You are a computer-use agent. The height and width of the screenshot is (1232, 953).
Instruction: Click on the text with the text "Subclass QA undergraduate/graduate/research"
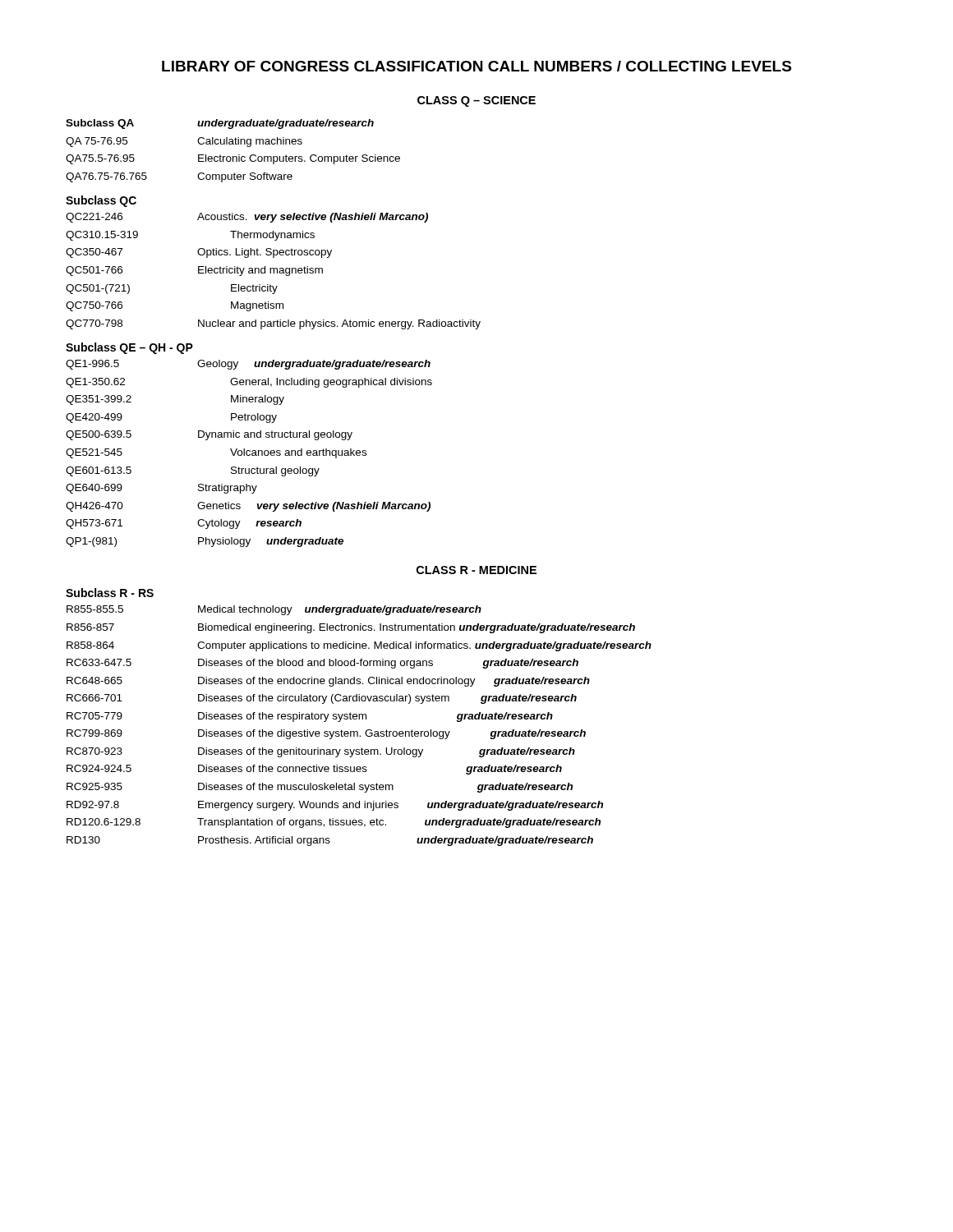[220, 124]
